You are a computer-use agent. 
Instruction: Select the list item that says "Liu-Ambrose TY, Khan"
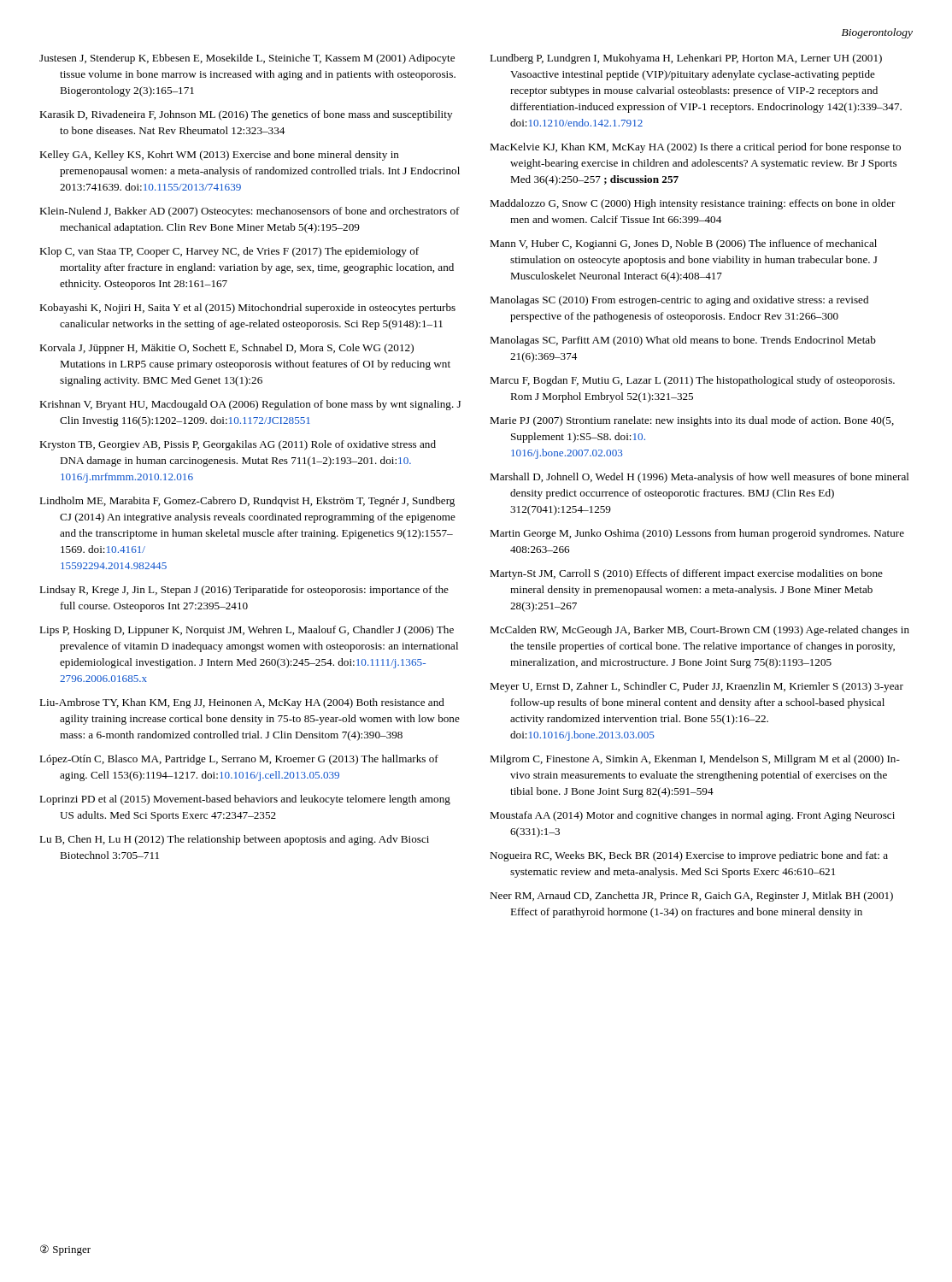pyautogui.click(x=249, y=718)
